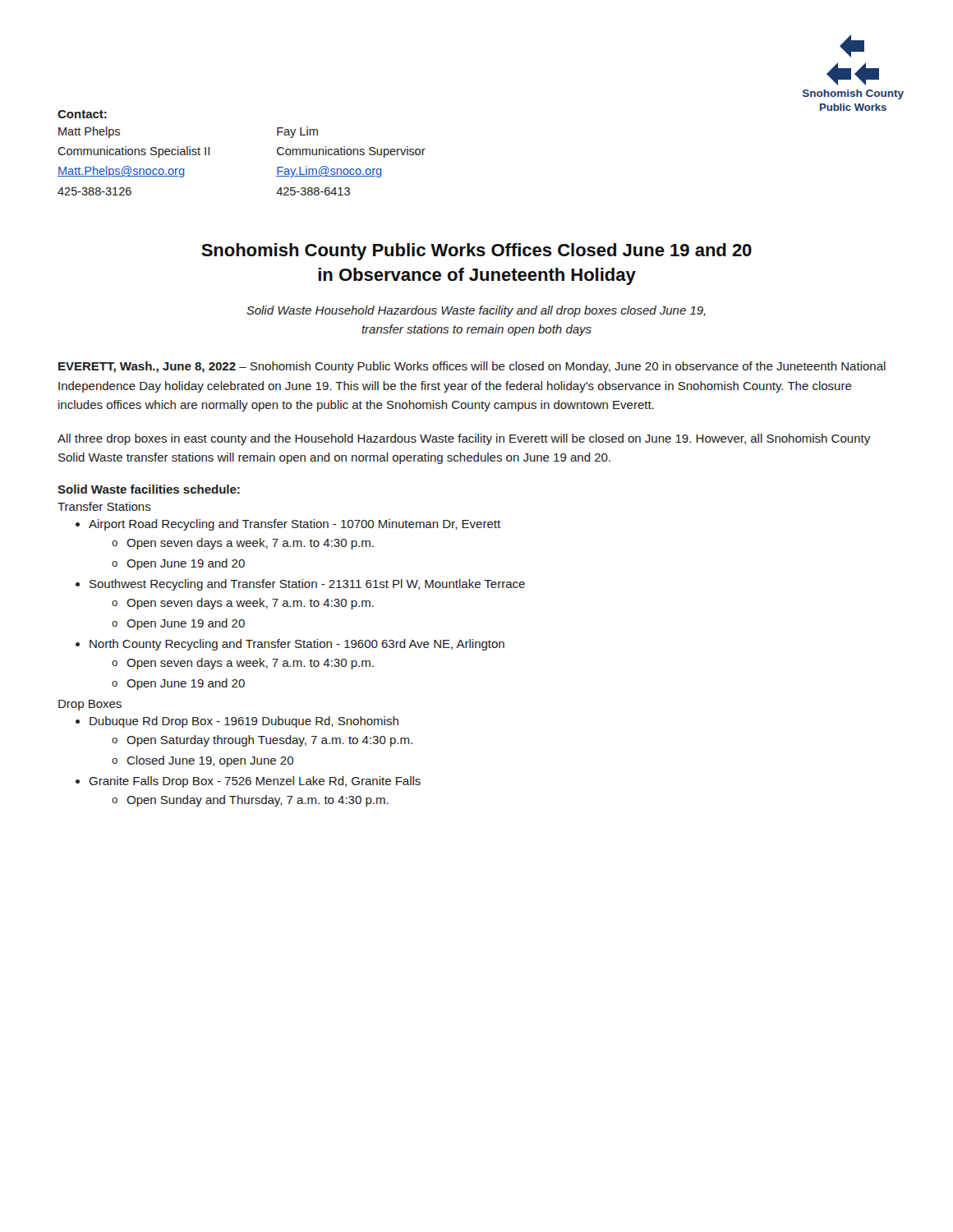Screen dimensions: 1232x953
Task: Click the passage that begins "Open Saturday through Tuesday, 7 a.m."
Action: coord(270,740)
